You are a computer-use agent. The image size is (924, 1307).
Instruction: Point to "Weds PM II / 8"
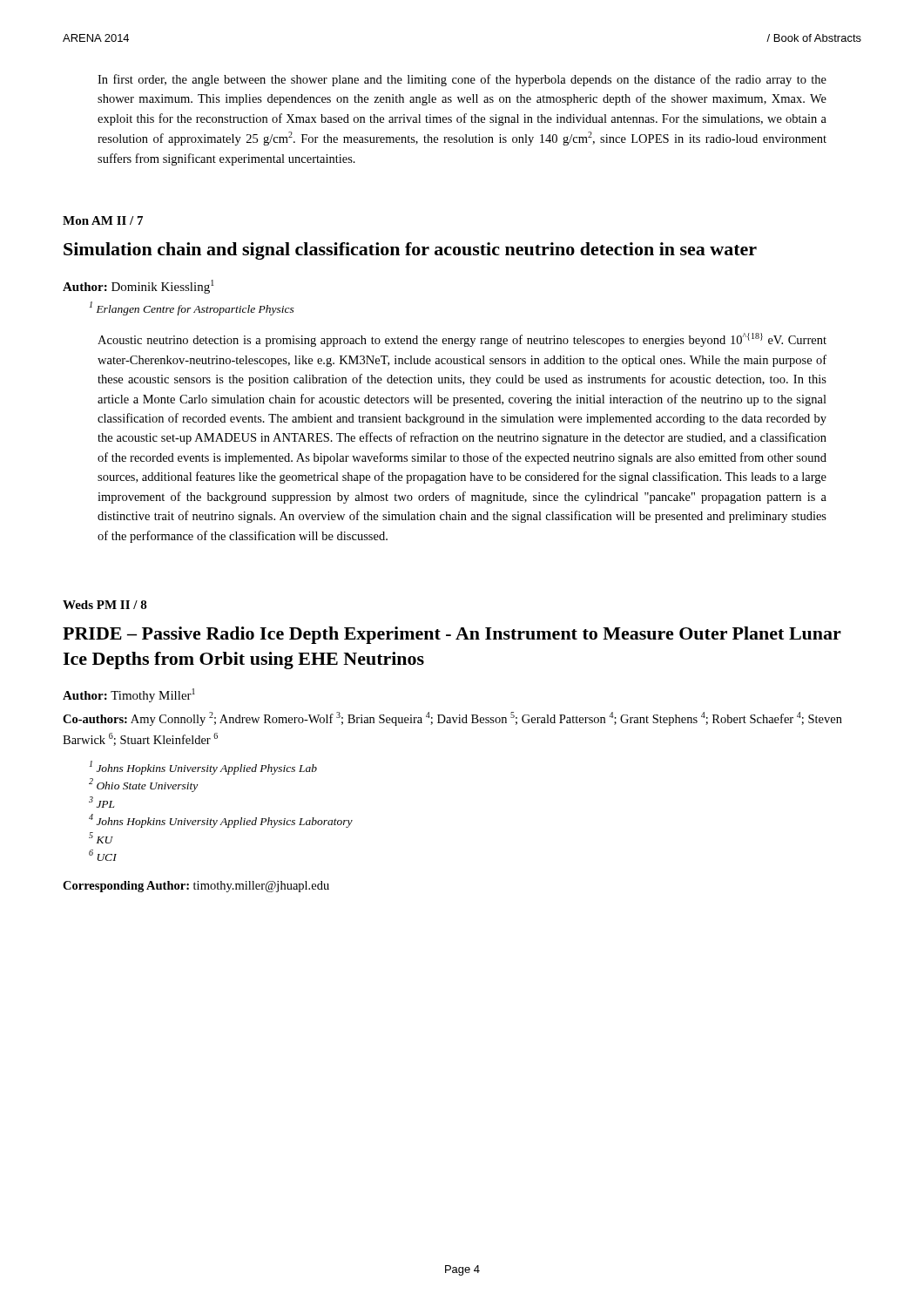click(x=105, y=605)
